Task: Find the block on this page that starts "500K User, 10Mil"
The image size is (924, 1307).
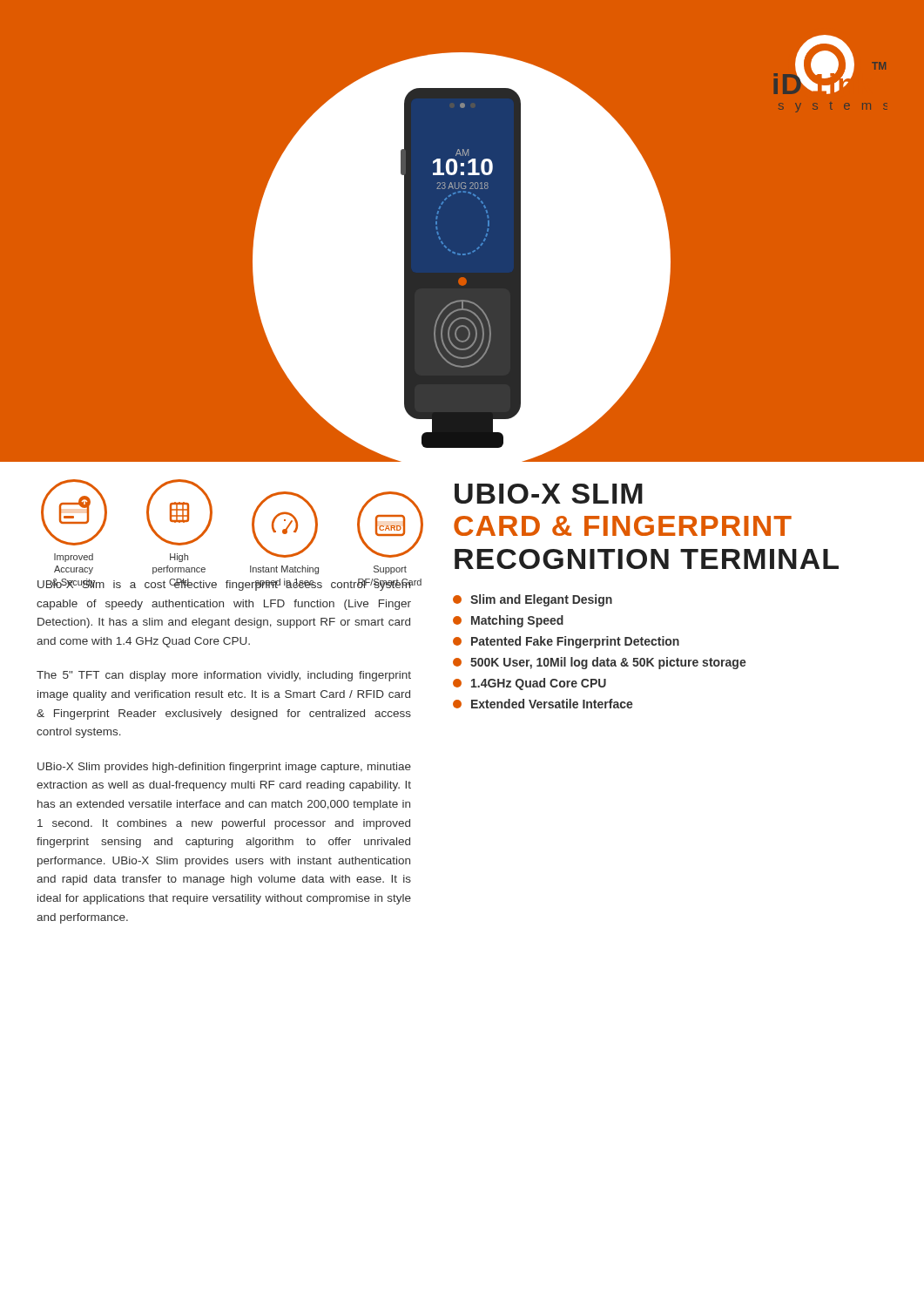Action: [599, 662]
